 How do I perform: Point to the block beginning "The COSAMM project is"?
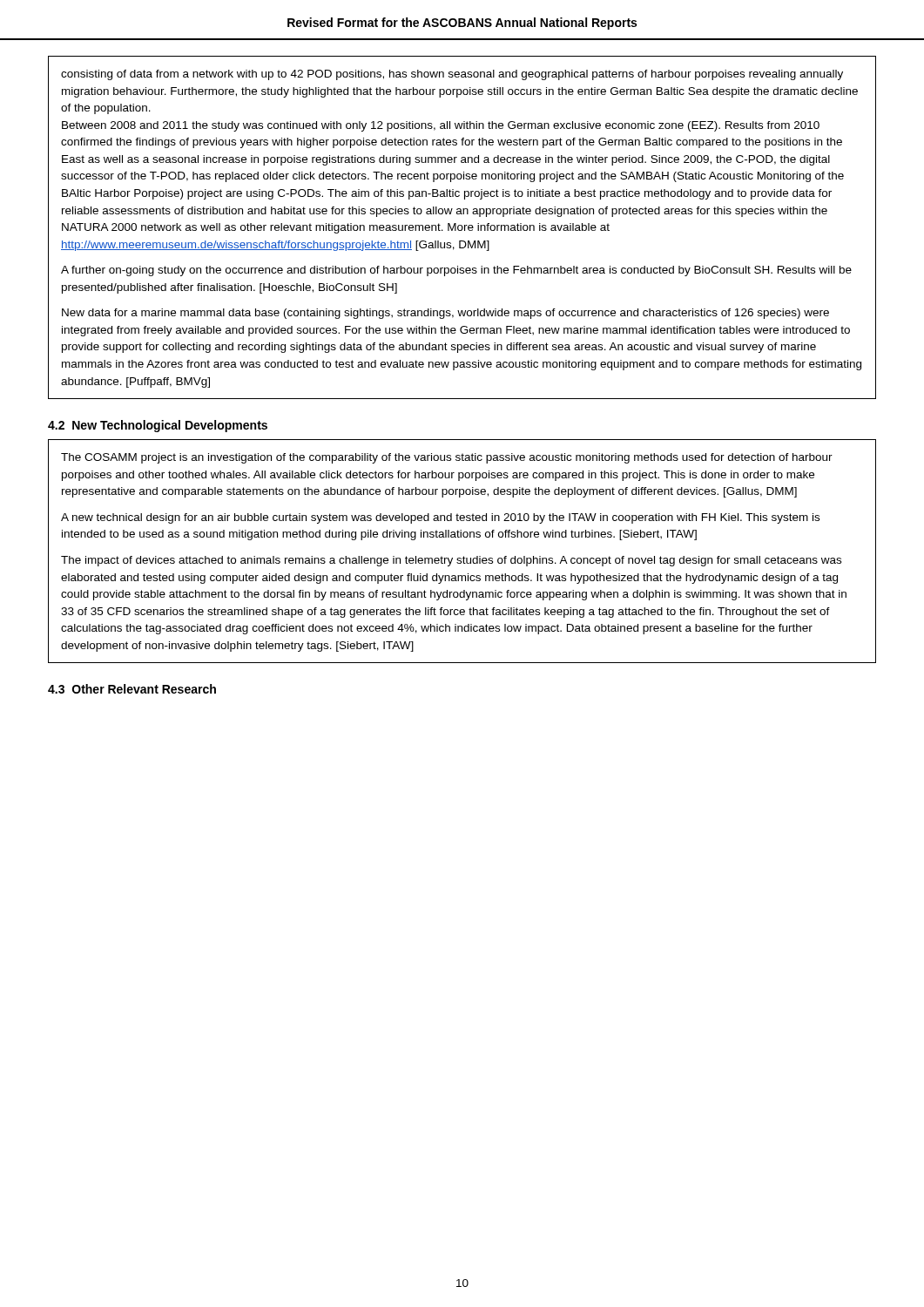point(462,551)
